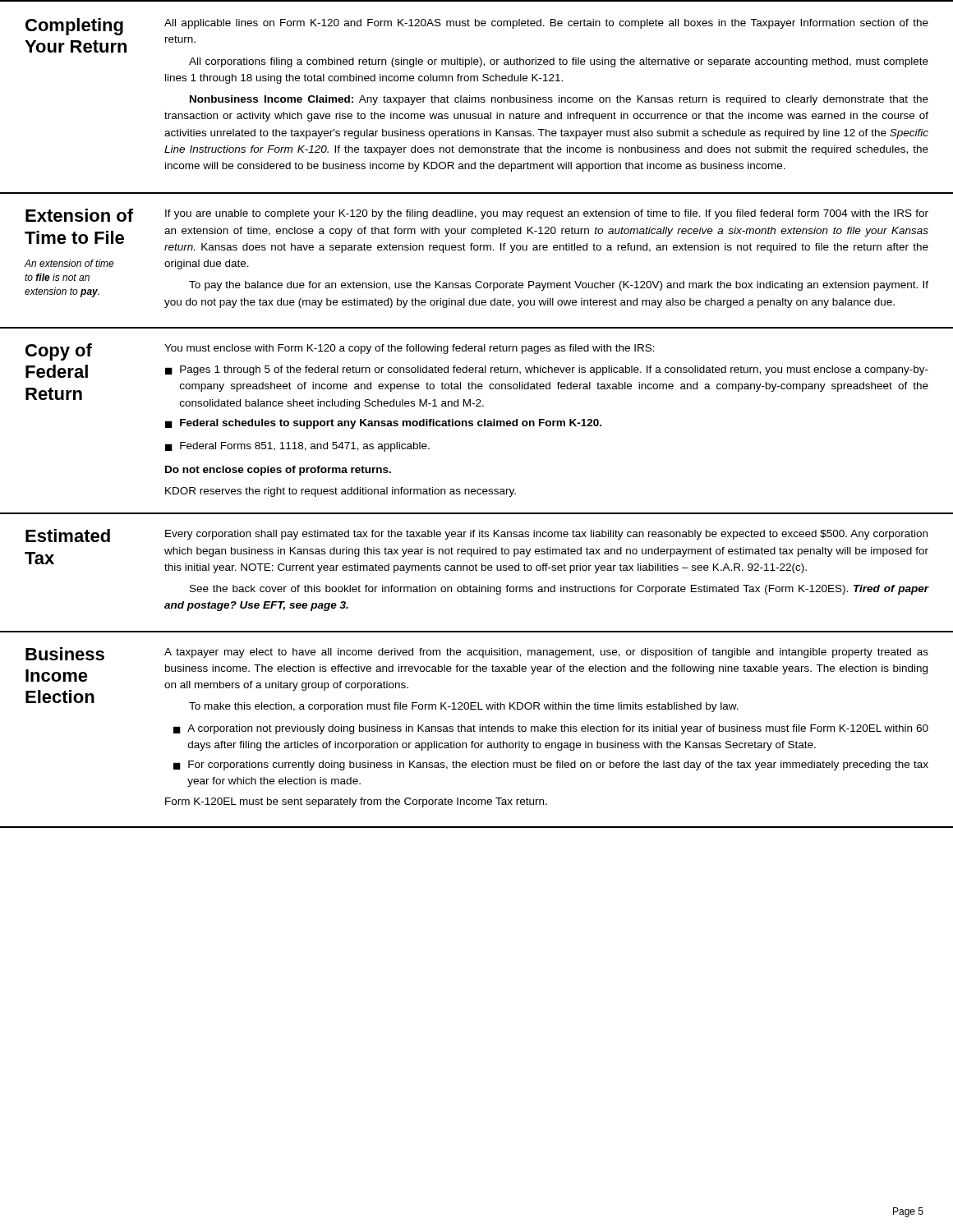953x1232 pixels.
Task: Find the block starting "To make this election, a"
Action: [464, 706]
